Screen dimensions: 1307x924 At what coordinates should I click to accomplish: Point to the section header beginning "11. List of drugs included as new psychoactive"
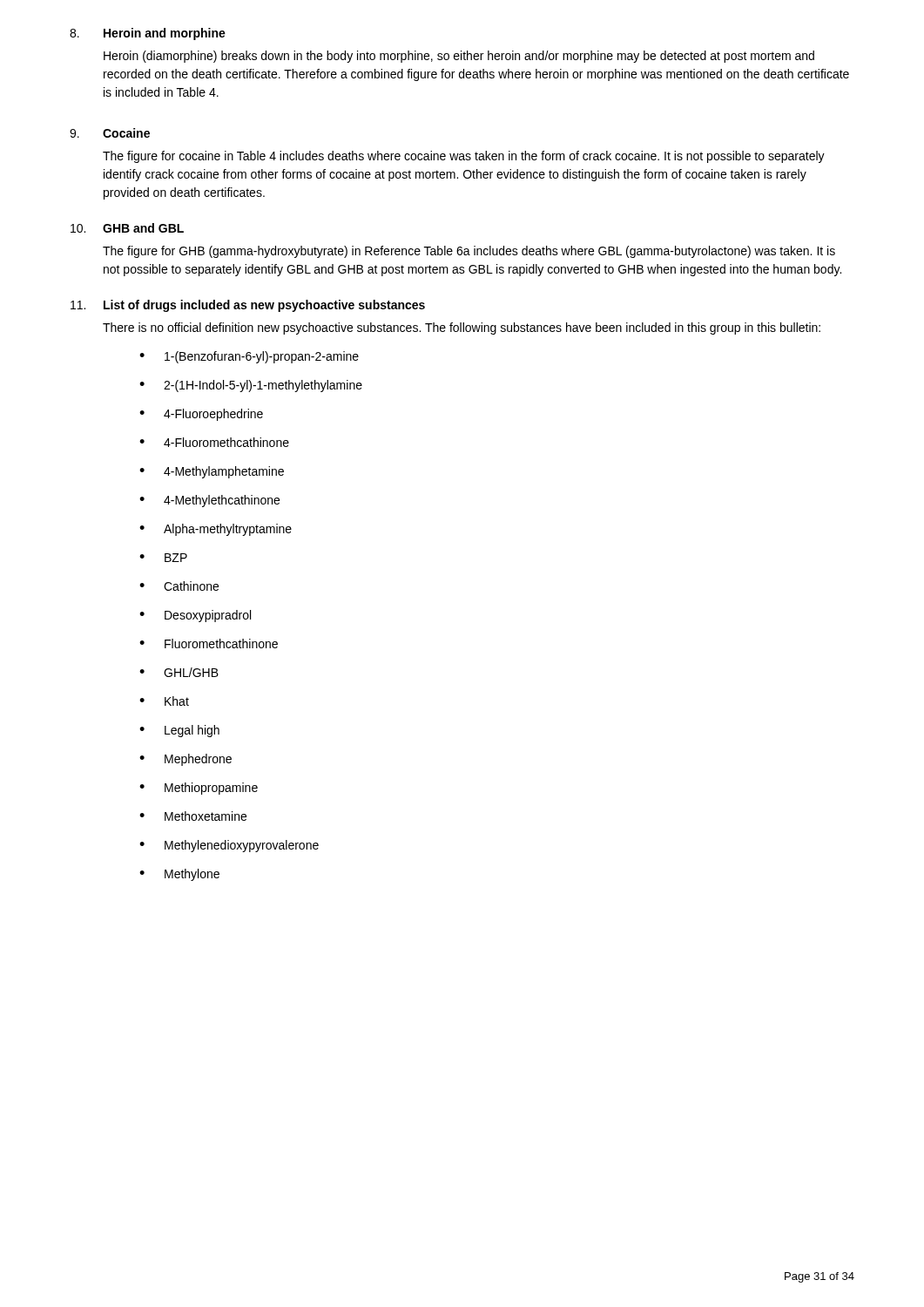[247, 305]
